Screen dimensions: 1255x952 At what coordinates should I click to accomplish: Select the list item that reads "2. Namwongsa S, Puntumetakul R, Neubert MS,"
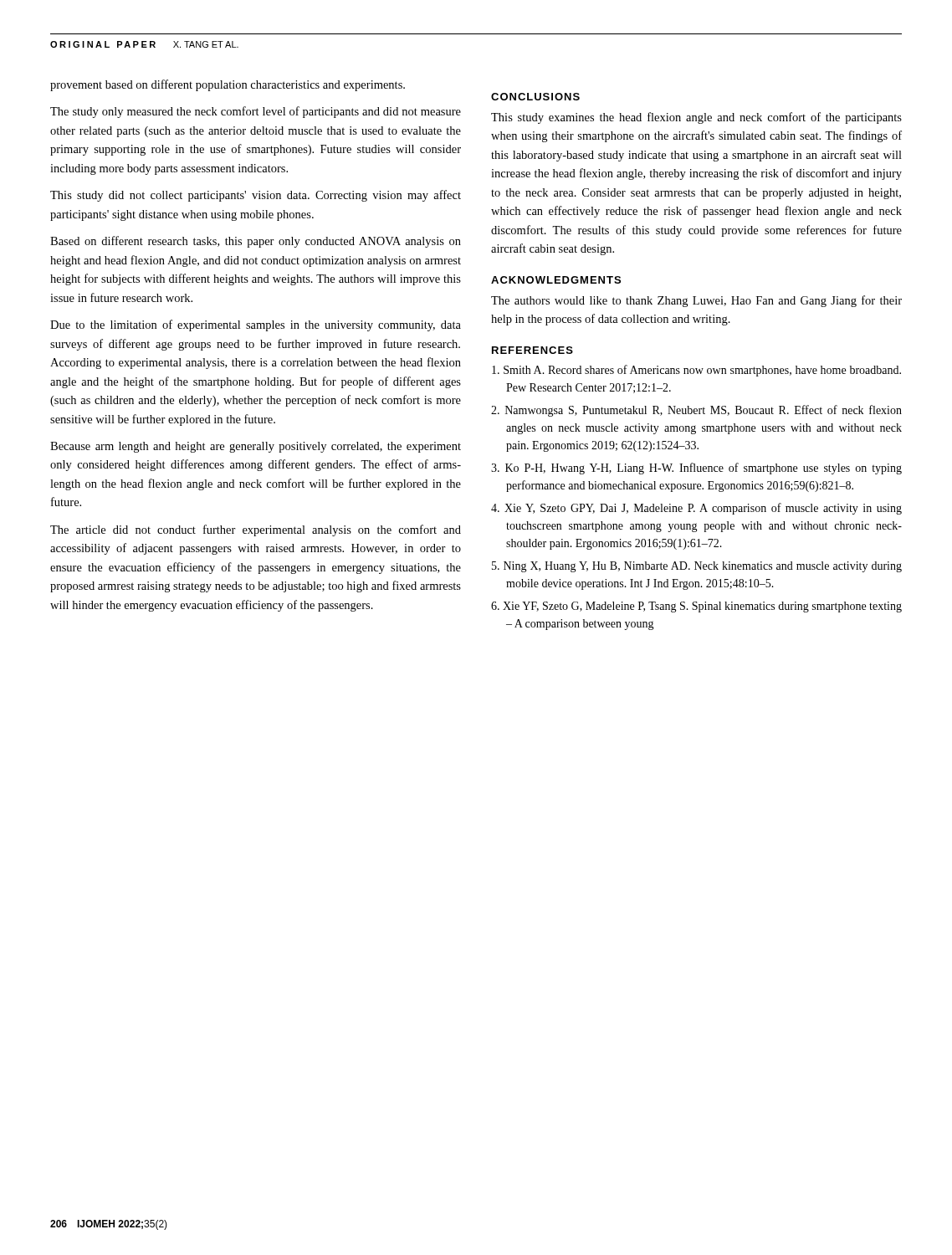point(696,428)
